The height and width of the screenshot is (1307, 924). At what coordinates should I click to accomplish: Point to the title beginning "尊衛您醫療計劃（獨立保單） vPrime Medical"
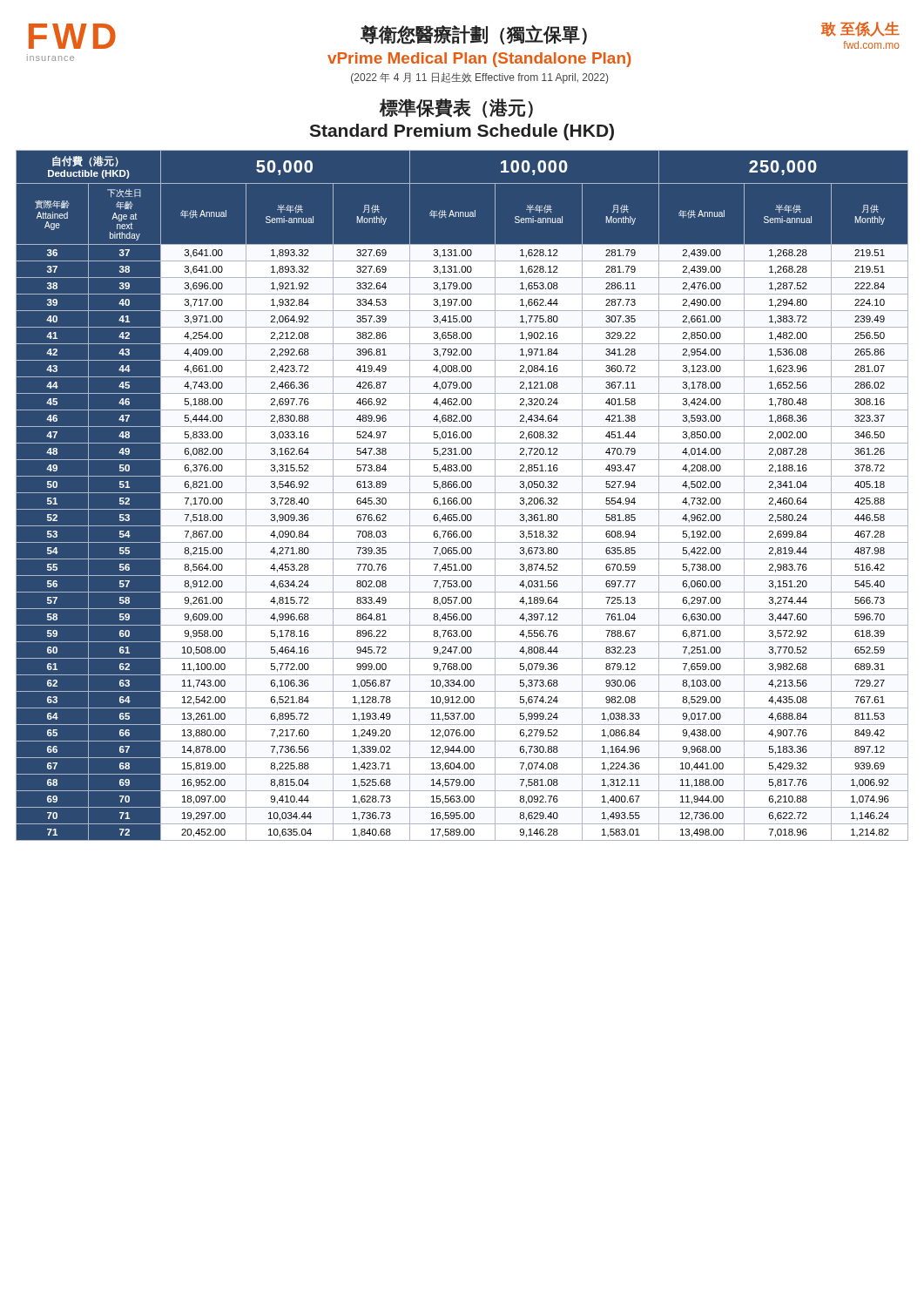(x=480, y=54)
